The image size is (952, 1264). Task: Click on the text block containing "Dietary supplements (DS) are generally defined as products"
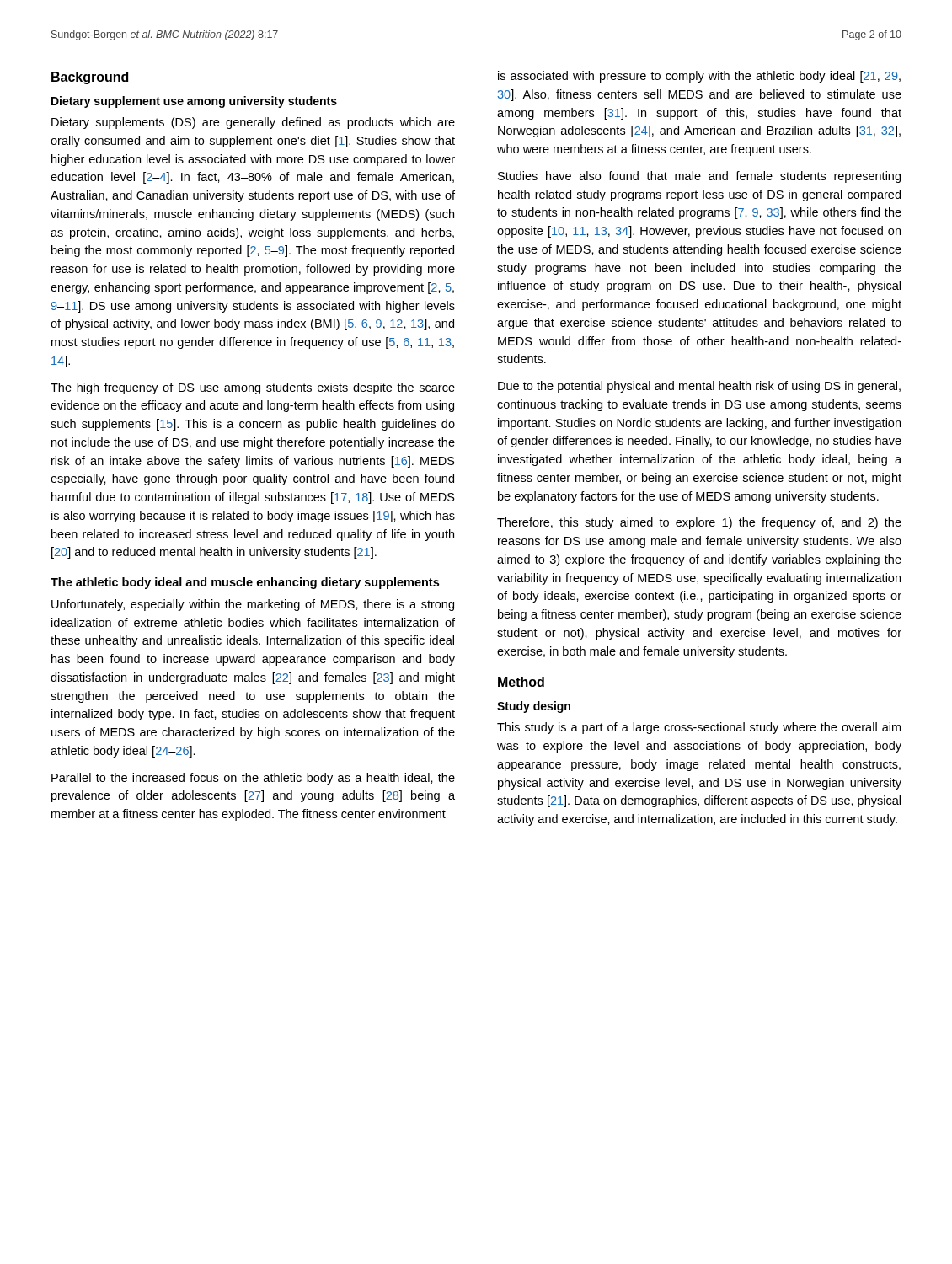[253, 242]
